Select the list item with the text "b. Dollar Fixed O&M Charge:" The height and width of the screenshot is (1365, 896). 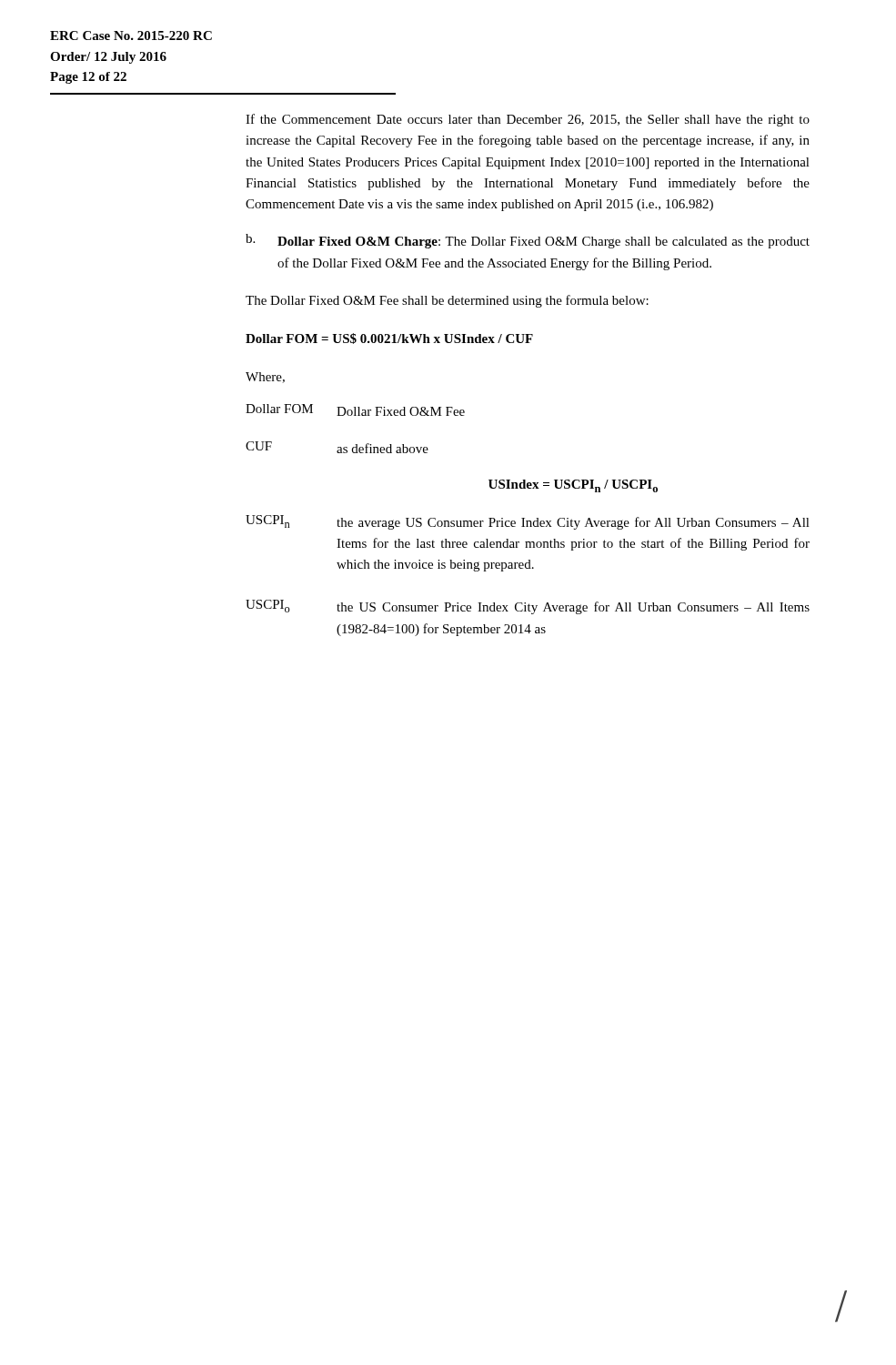(x=528, y=253)
